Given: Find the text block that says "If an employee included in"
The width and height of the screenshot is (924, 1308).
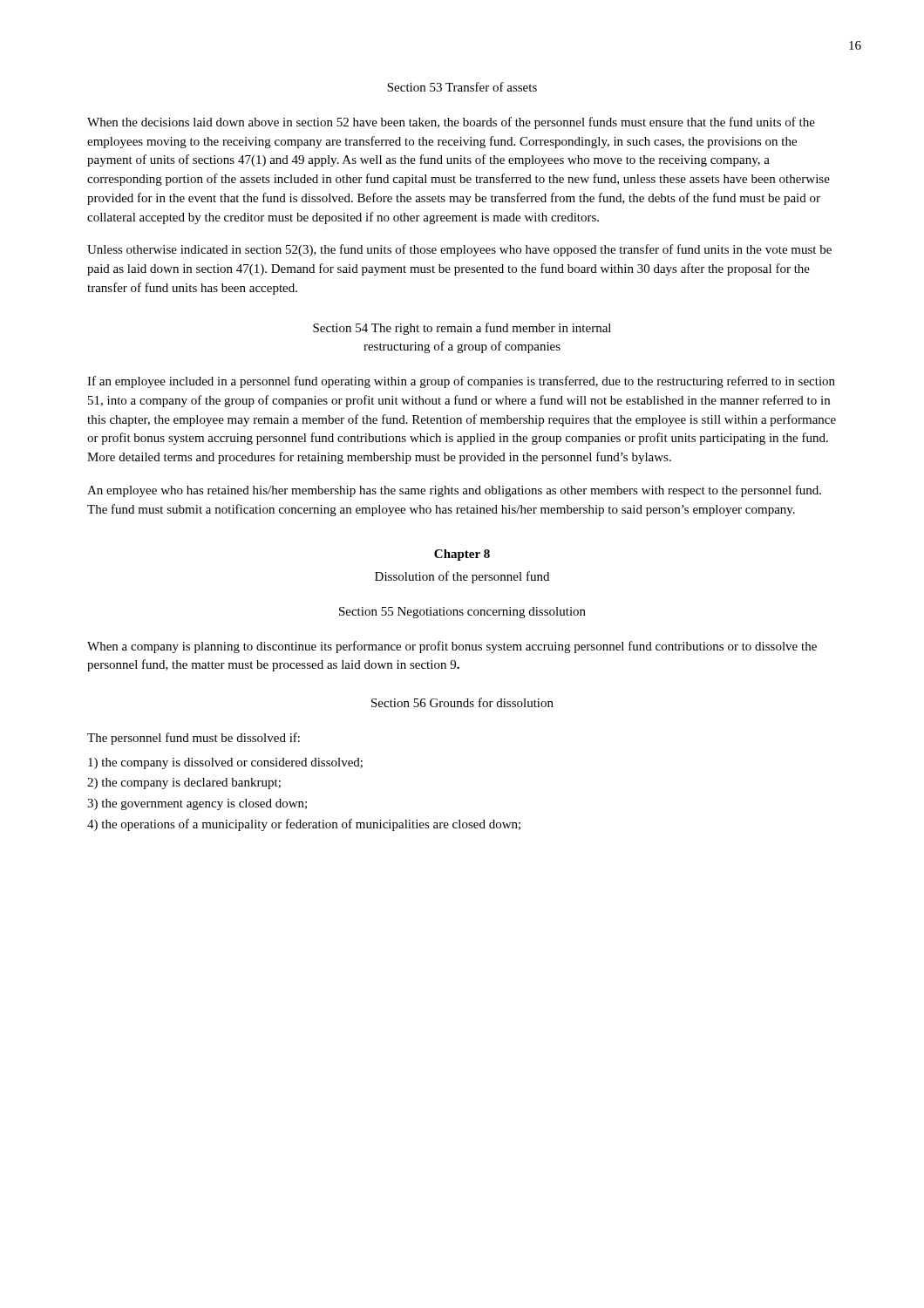Looking at the screenshot, I should coord(462,419).
